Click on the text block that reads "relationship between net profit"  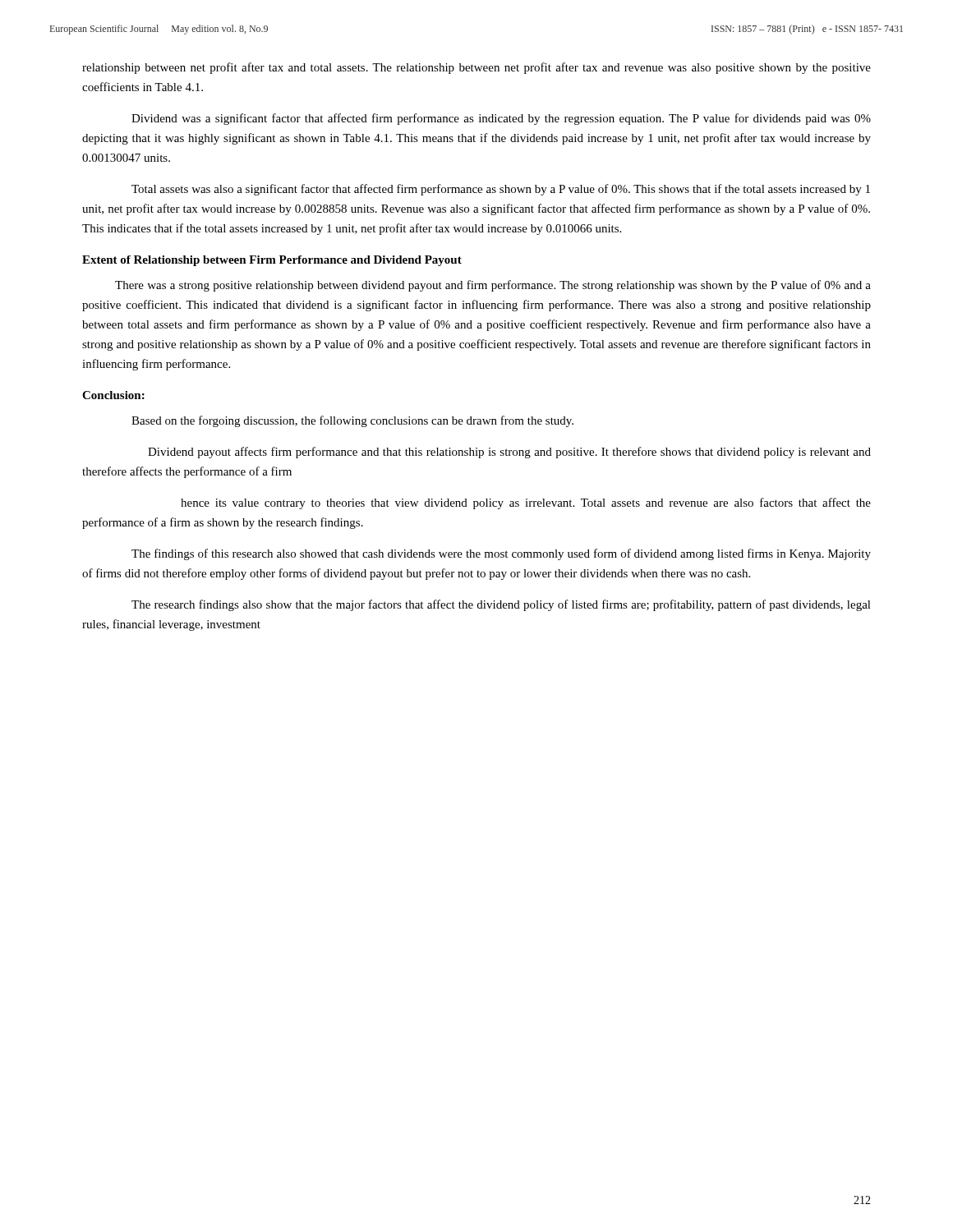476,77
